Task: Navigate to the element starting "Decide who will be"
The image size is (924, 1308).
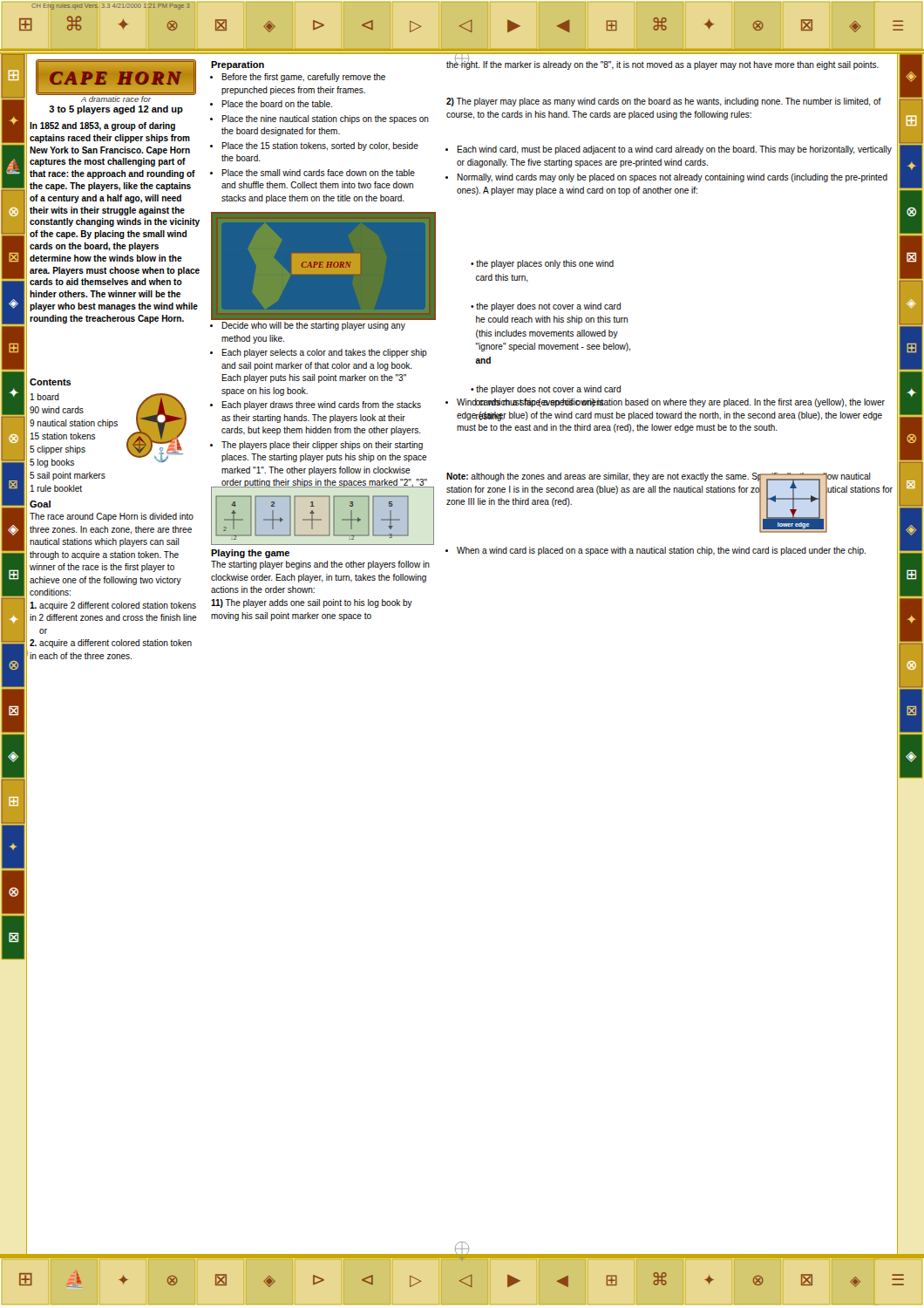Action: (x=321, y=411)
